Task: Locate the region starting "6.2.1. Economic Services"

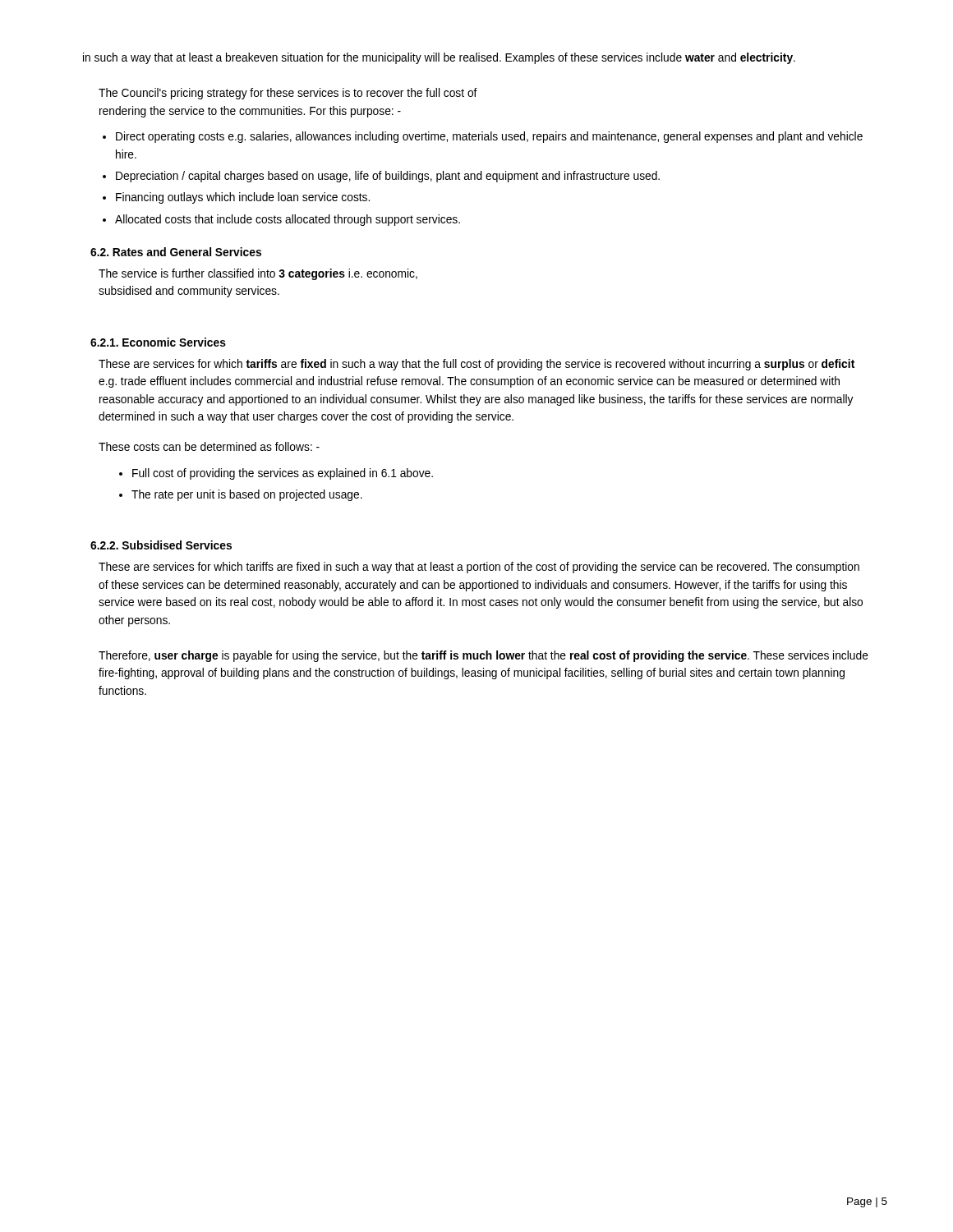Action: pyautogui.click(x=158, y=343)
